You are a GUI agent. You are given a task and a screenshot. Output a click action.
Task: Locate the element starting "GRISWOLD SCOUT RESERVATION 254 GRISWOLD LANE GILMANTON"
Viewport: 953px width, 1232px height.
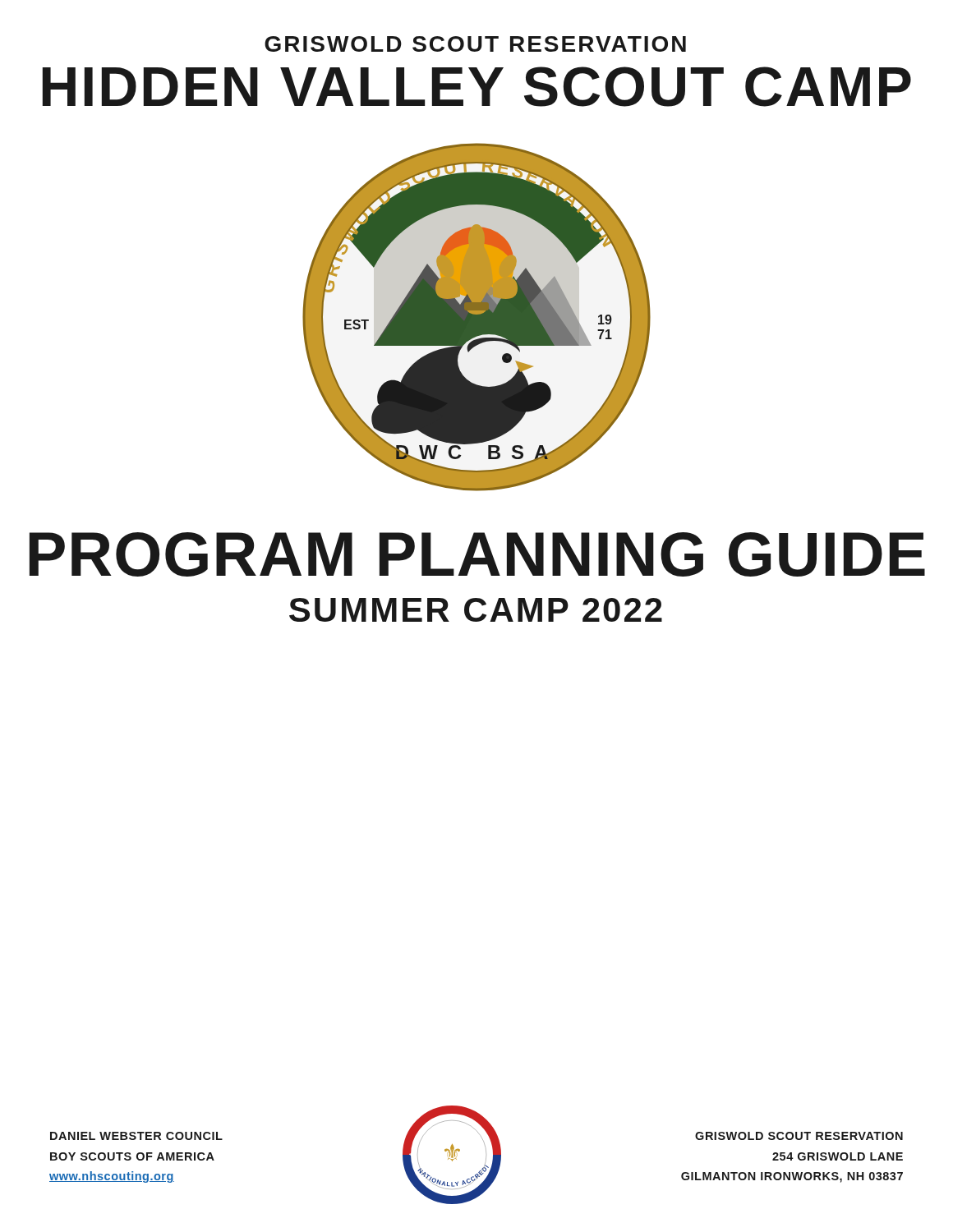coord(792,1156)
